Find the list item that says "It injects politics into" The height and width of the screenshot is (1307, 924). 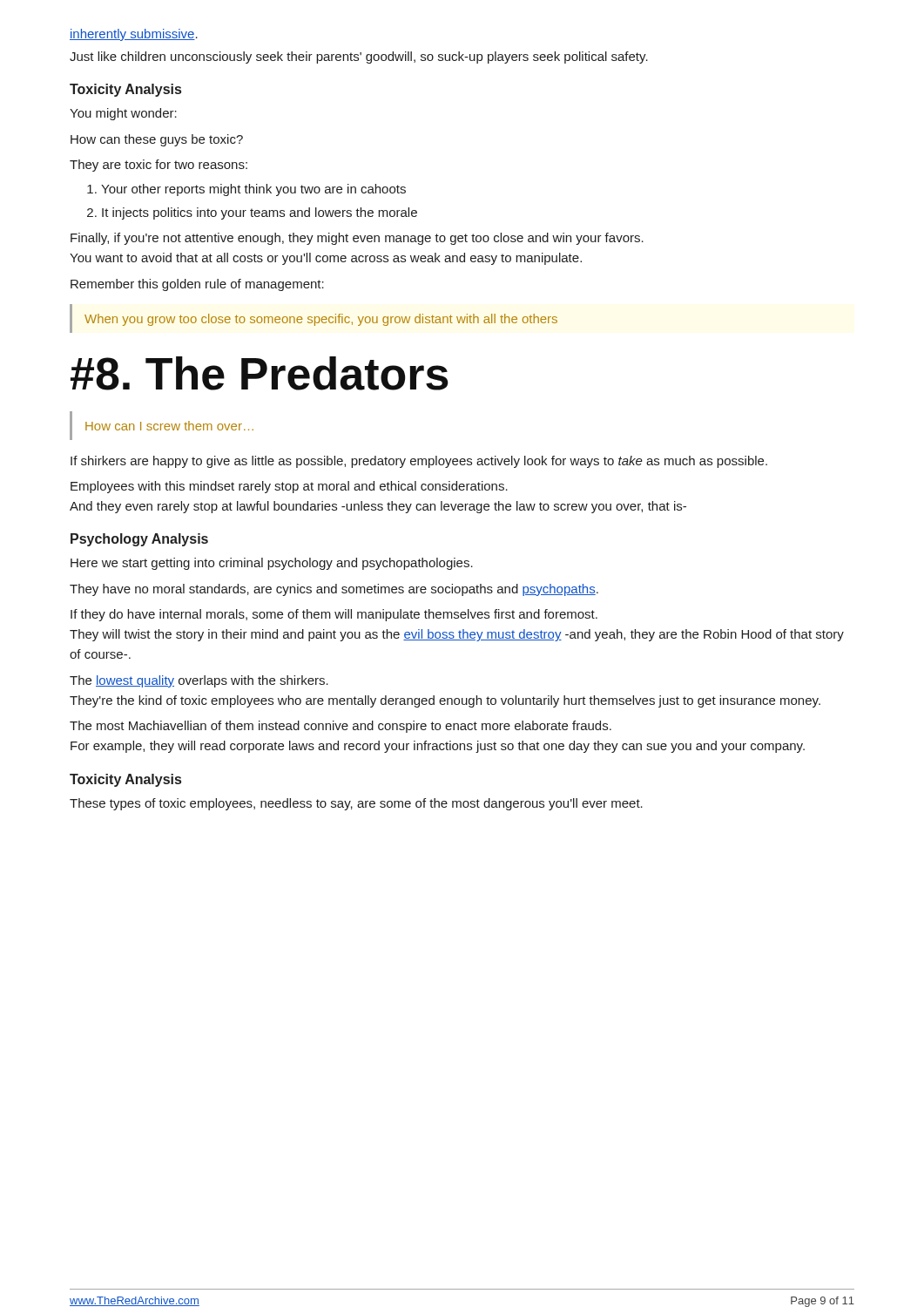pyautogui.click(x=259, y=212)
